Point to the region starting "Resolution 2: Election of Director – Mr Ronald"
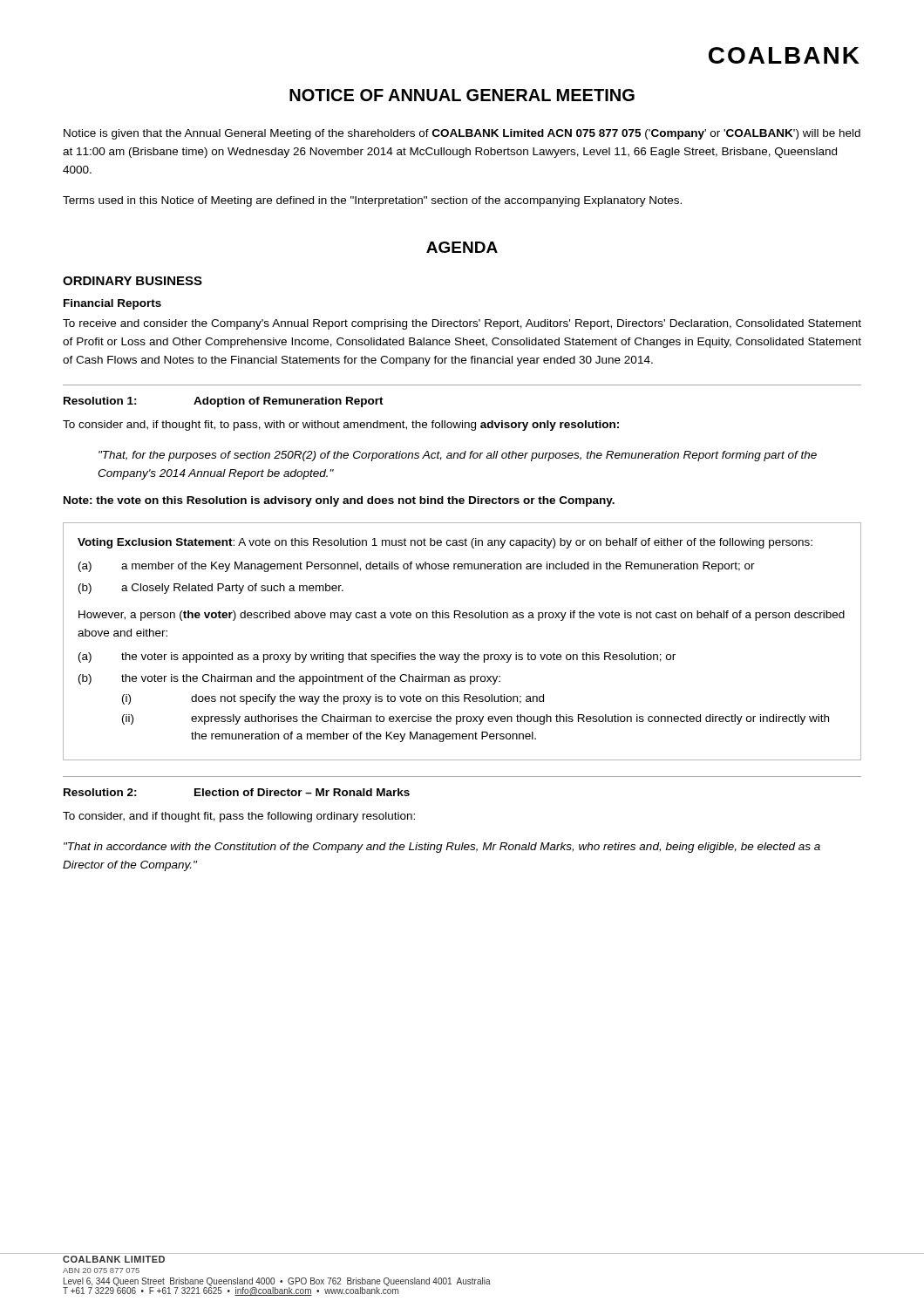The height and width of the screenshot is (1308, 924). coord(236,793)
